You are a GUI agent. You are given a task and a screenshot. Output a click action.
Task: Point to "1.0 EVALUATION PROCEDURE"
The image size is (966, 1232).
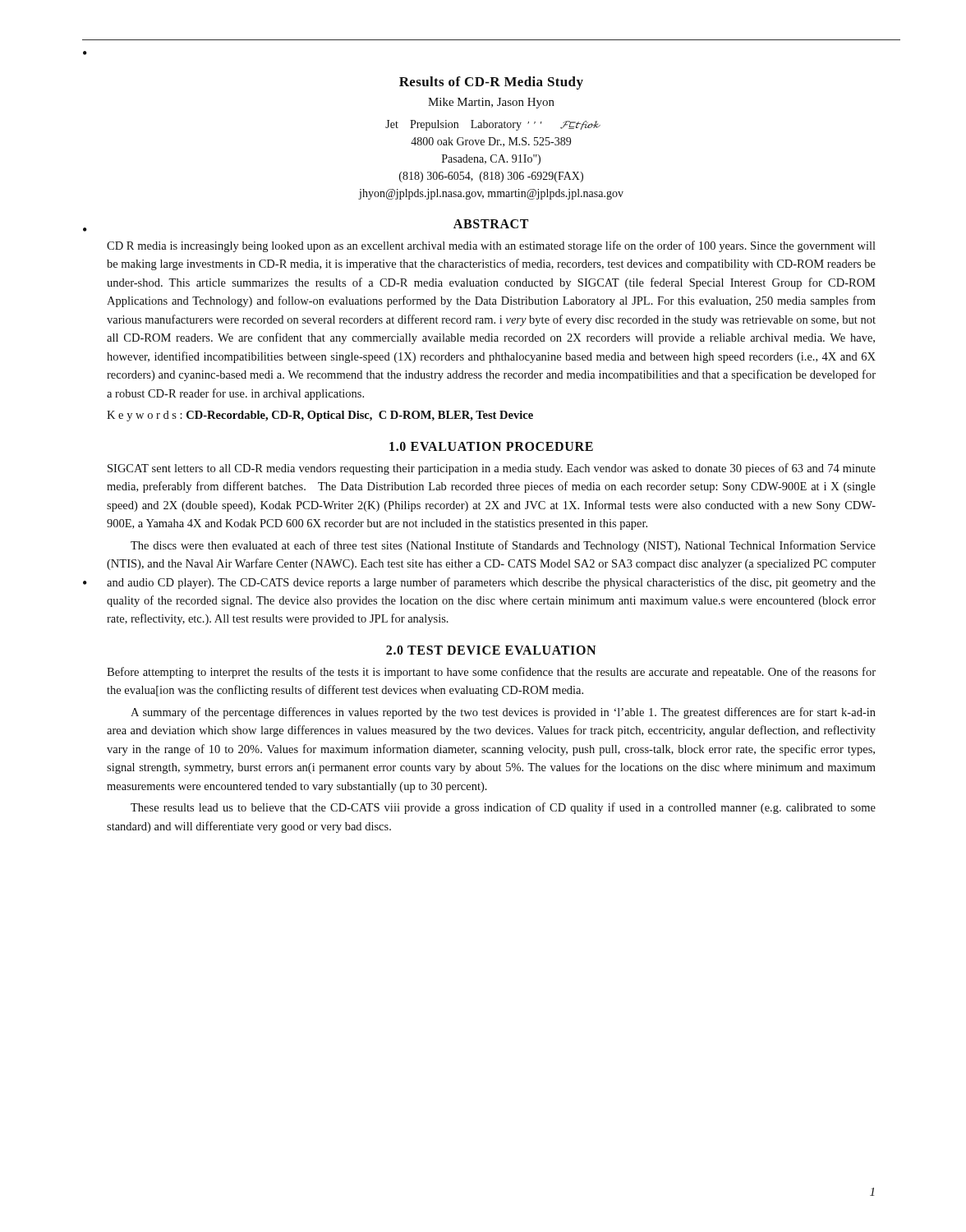(x=491, y=446)
